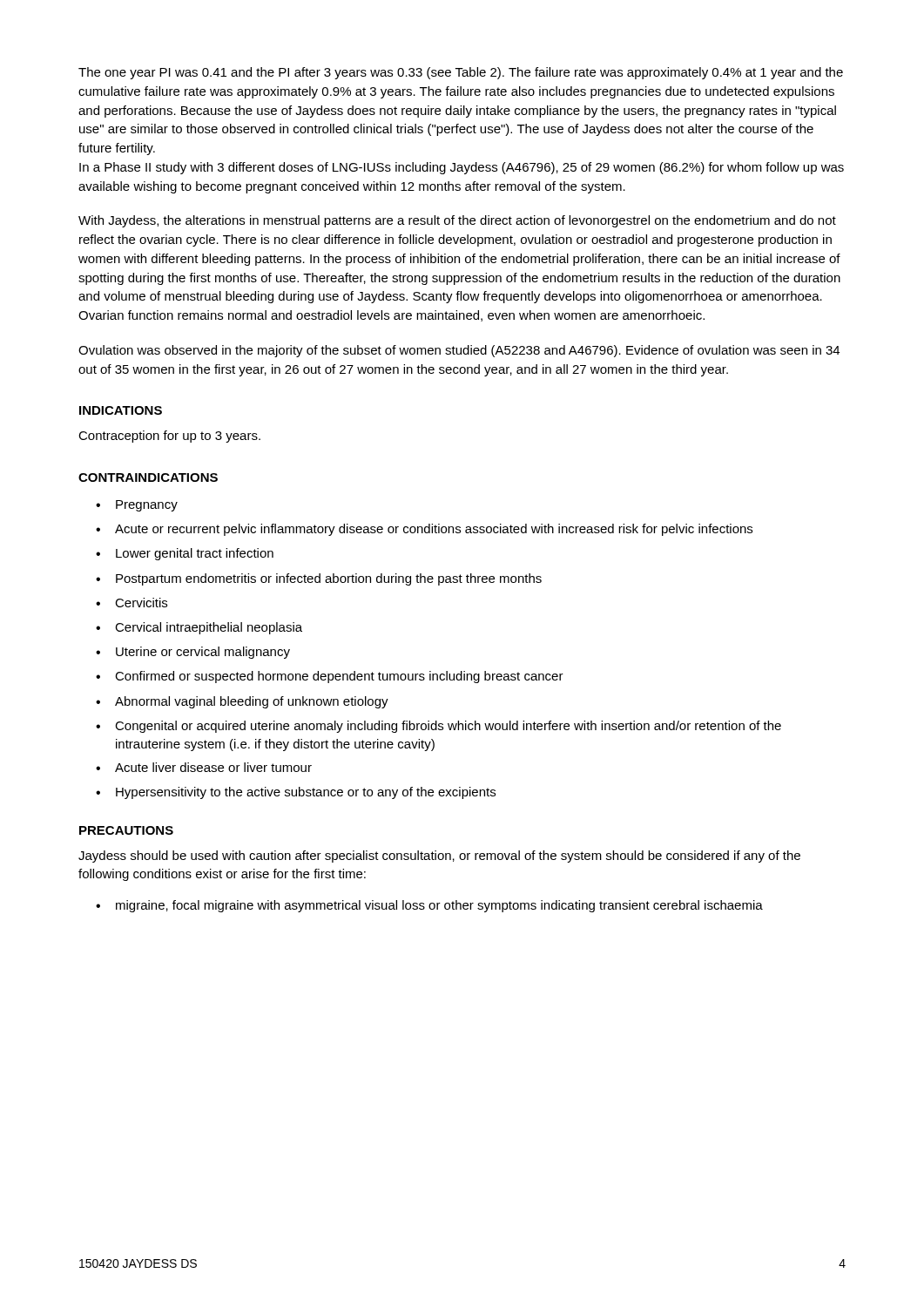Find the block on this page that starts "• Postpartum endometritis or infected abortion during"
The width and height of the screenshot is (924, 1307).
tap(471, 579)
